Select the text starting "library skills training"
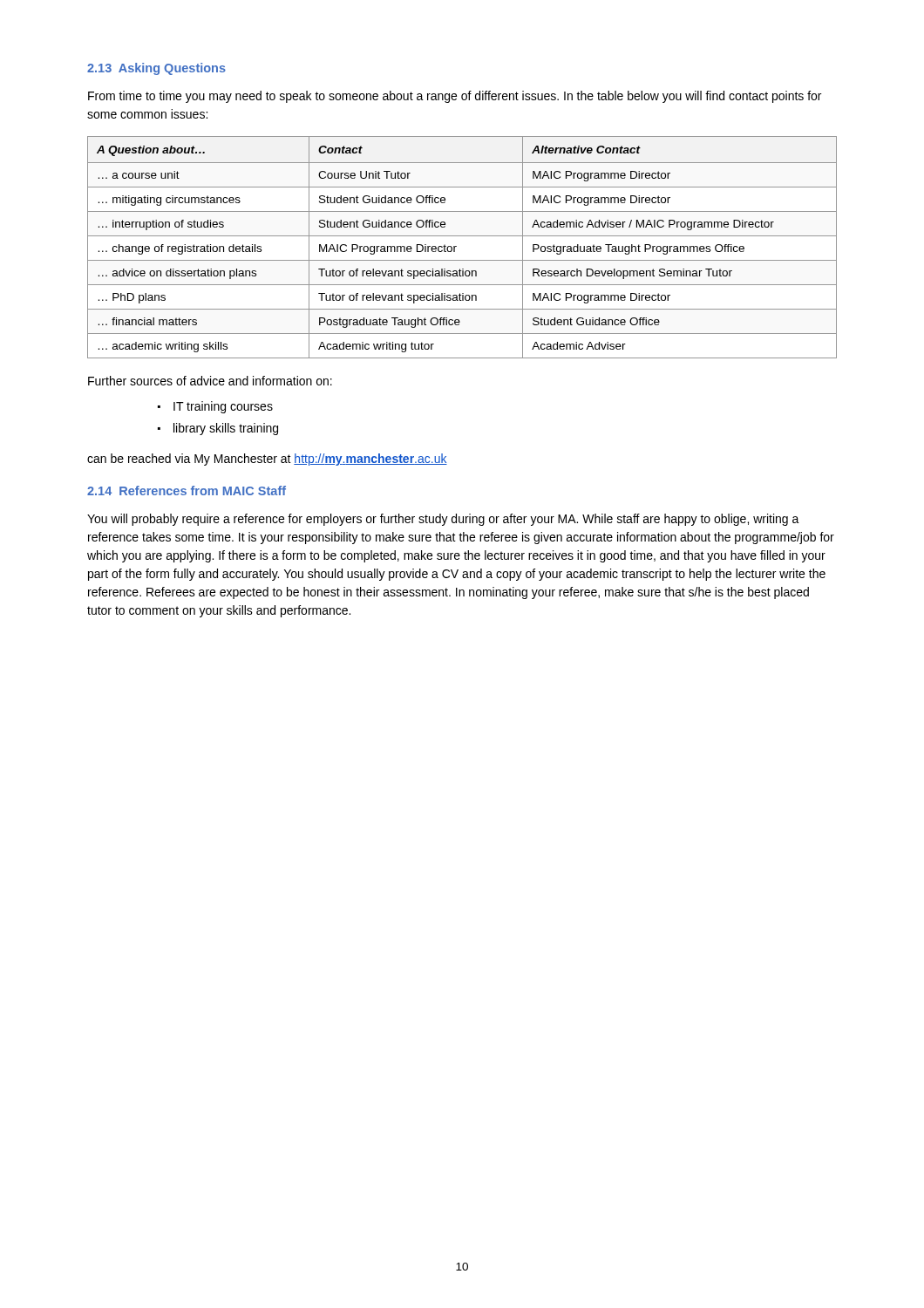The height and width of the screenshot is (1308, 924). coord(218,429)
